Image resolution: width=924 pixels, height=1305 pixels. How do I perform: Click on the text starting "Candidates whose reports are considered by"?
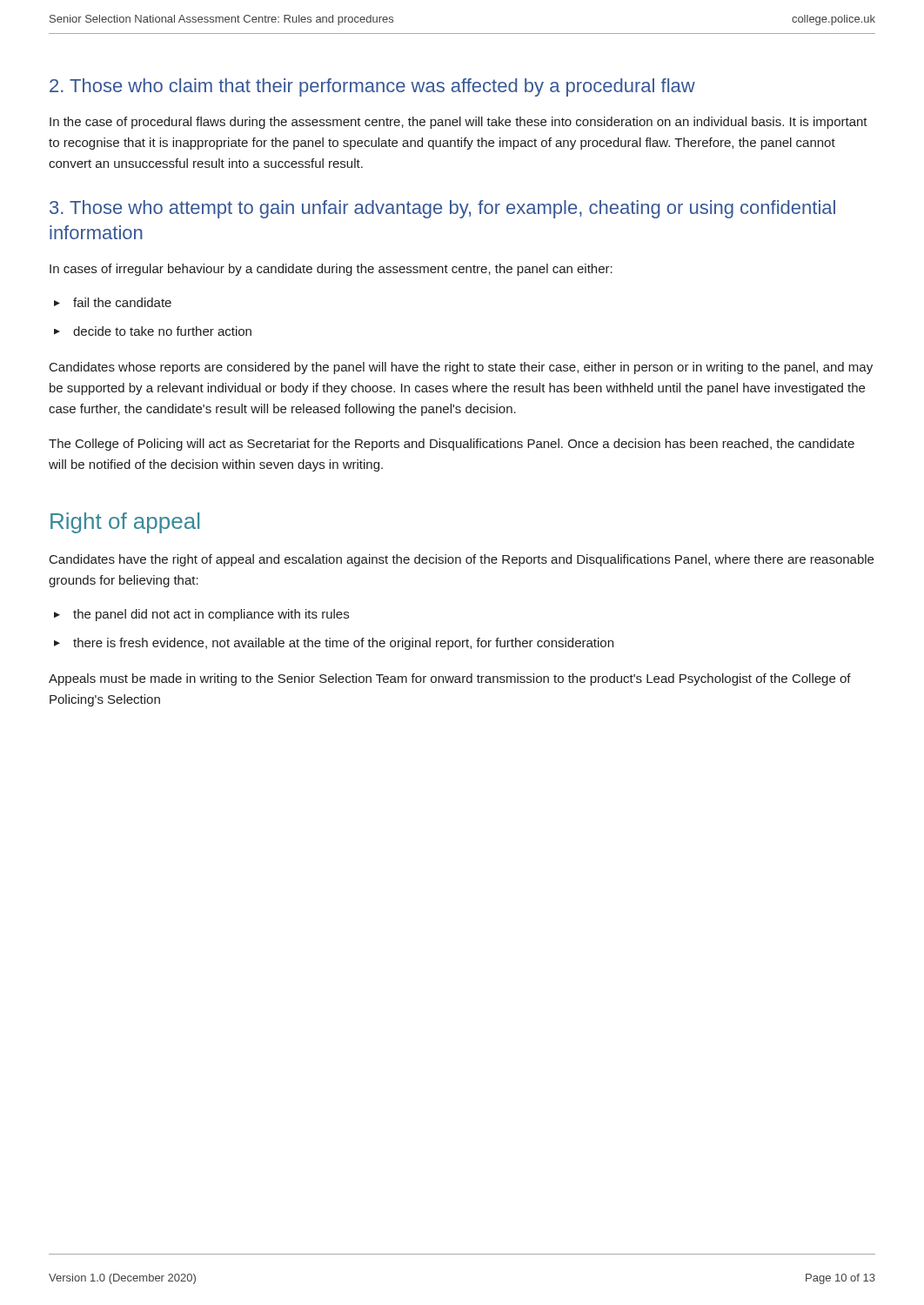(462, 388)
